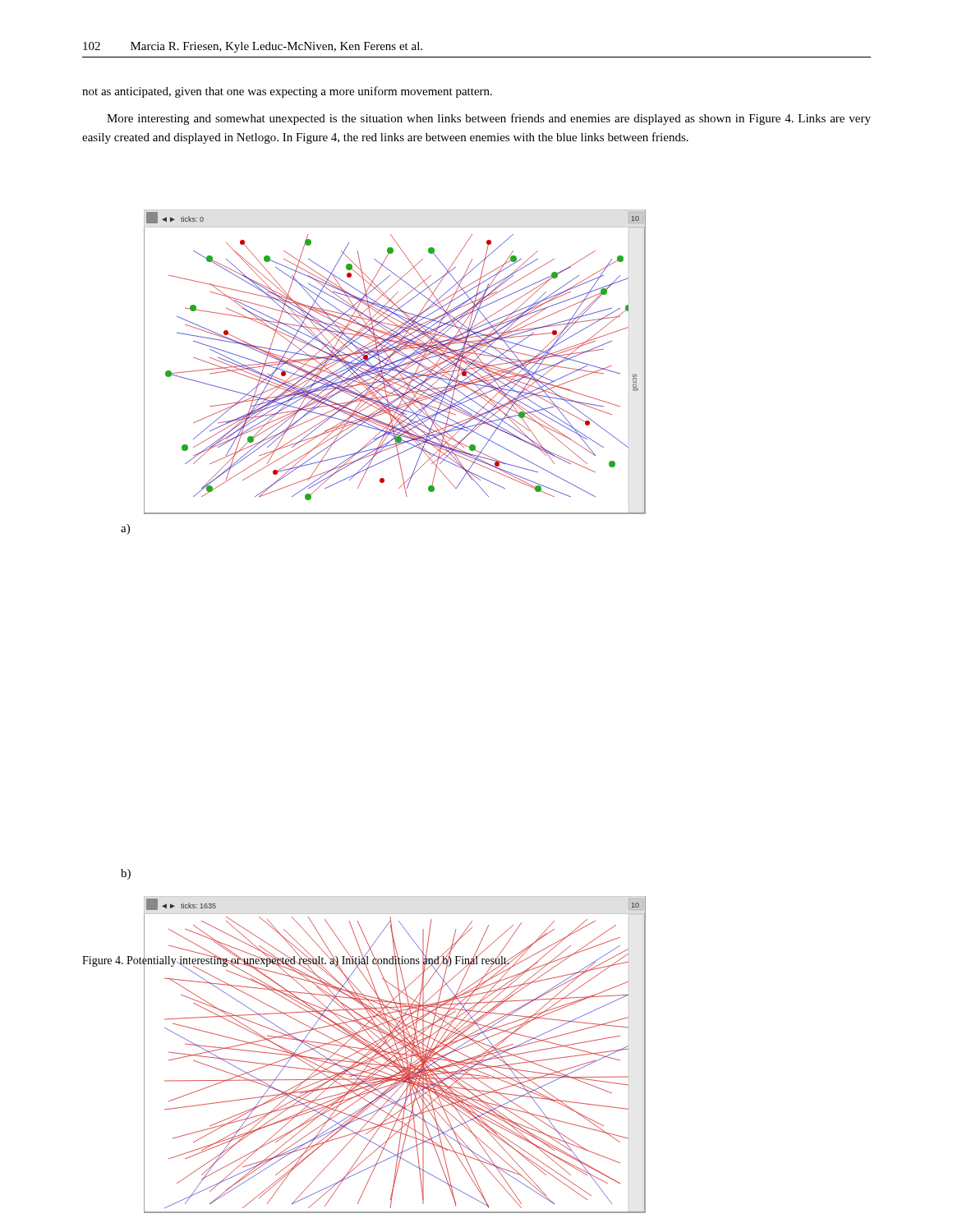Image resolution: width=953 pixels, height=1232 pixels.
Task: Where is the passage that starts "not as anticipated, given that one"?
Action: click(x=287, y=91)
